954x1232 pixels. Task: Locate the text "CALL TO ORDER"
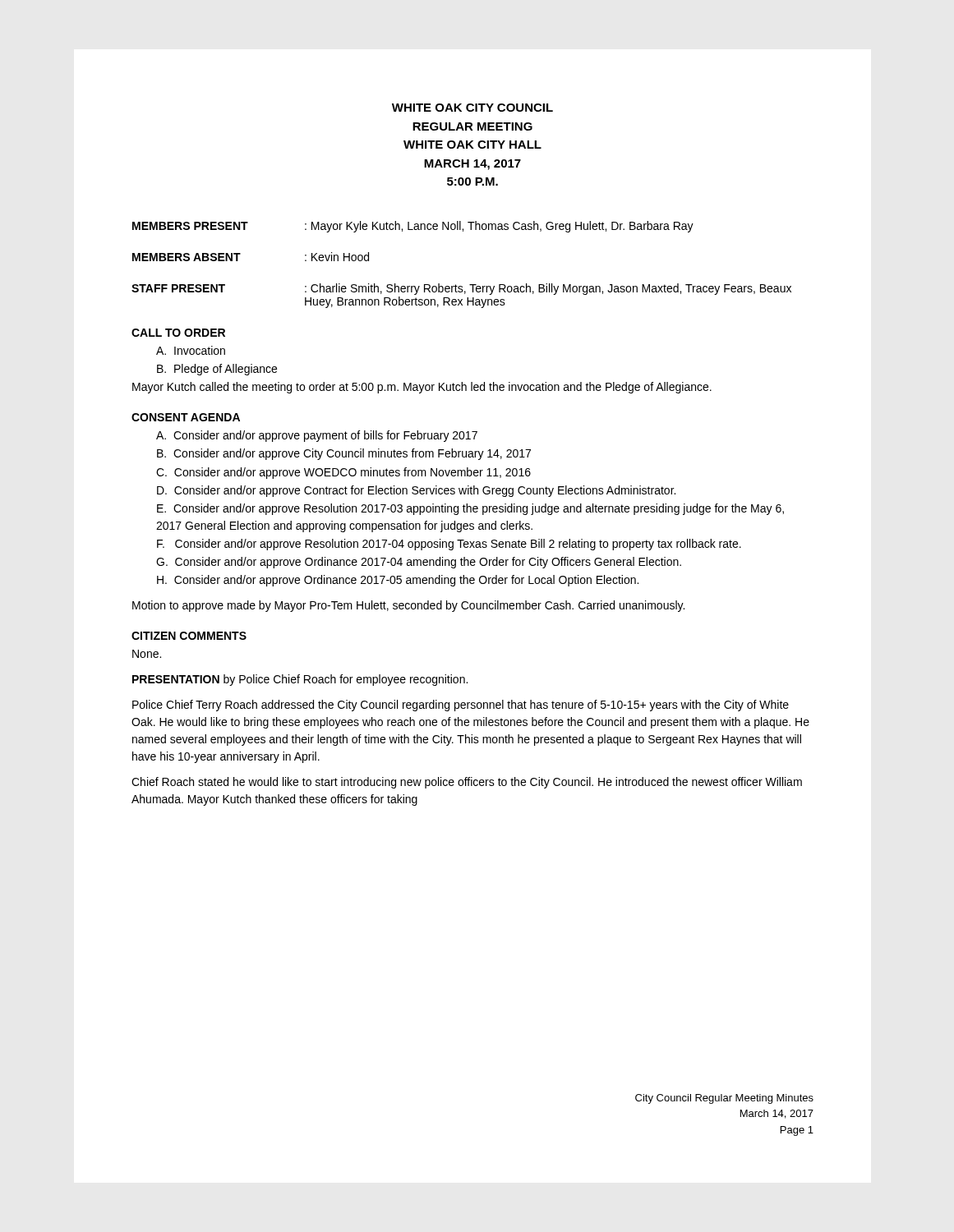pyautogui.click(x=179, y=332)
